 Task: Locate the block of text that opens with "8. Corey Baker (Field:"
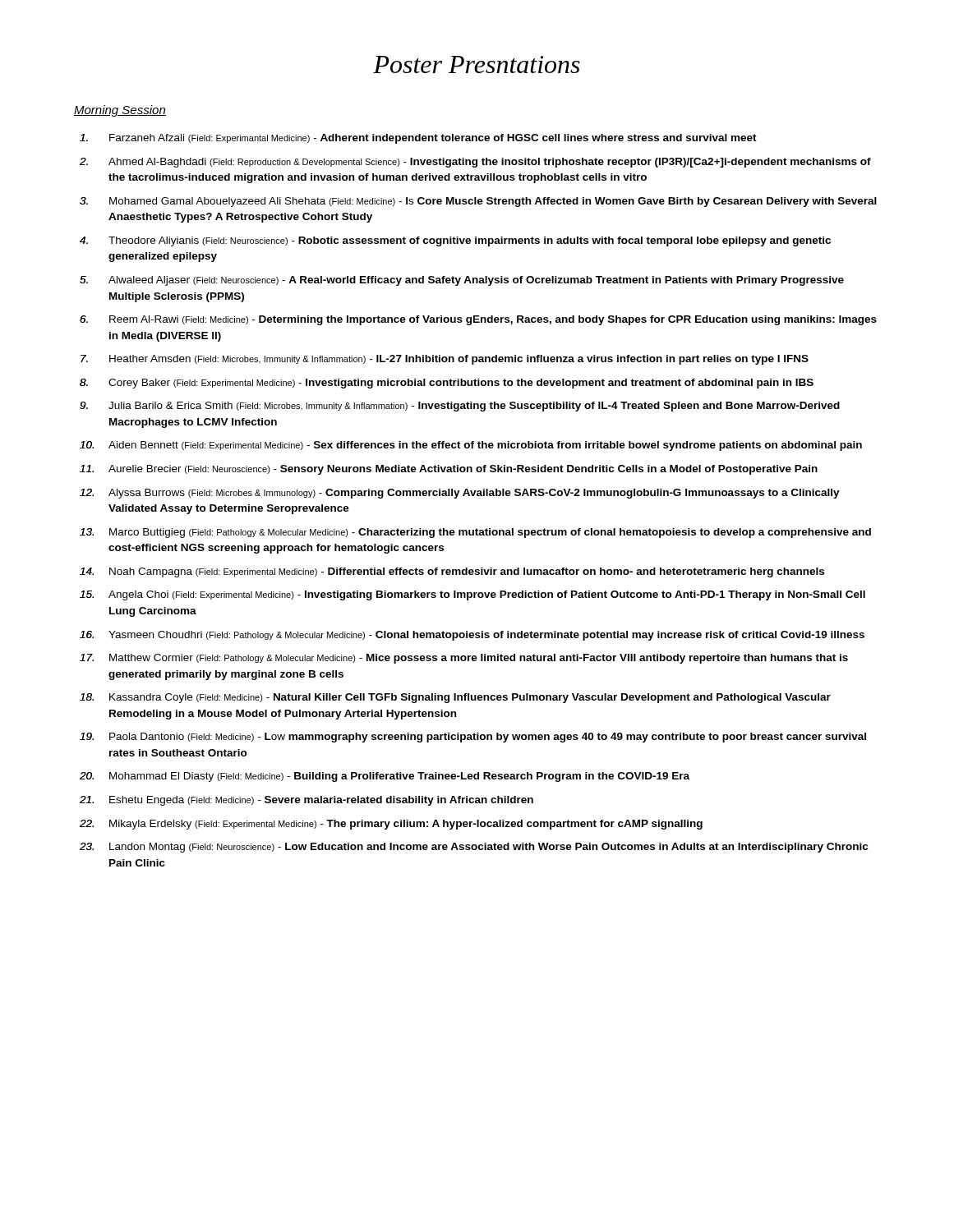tap(461, 382)
